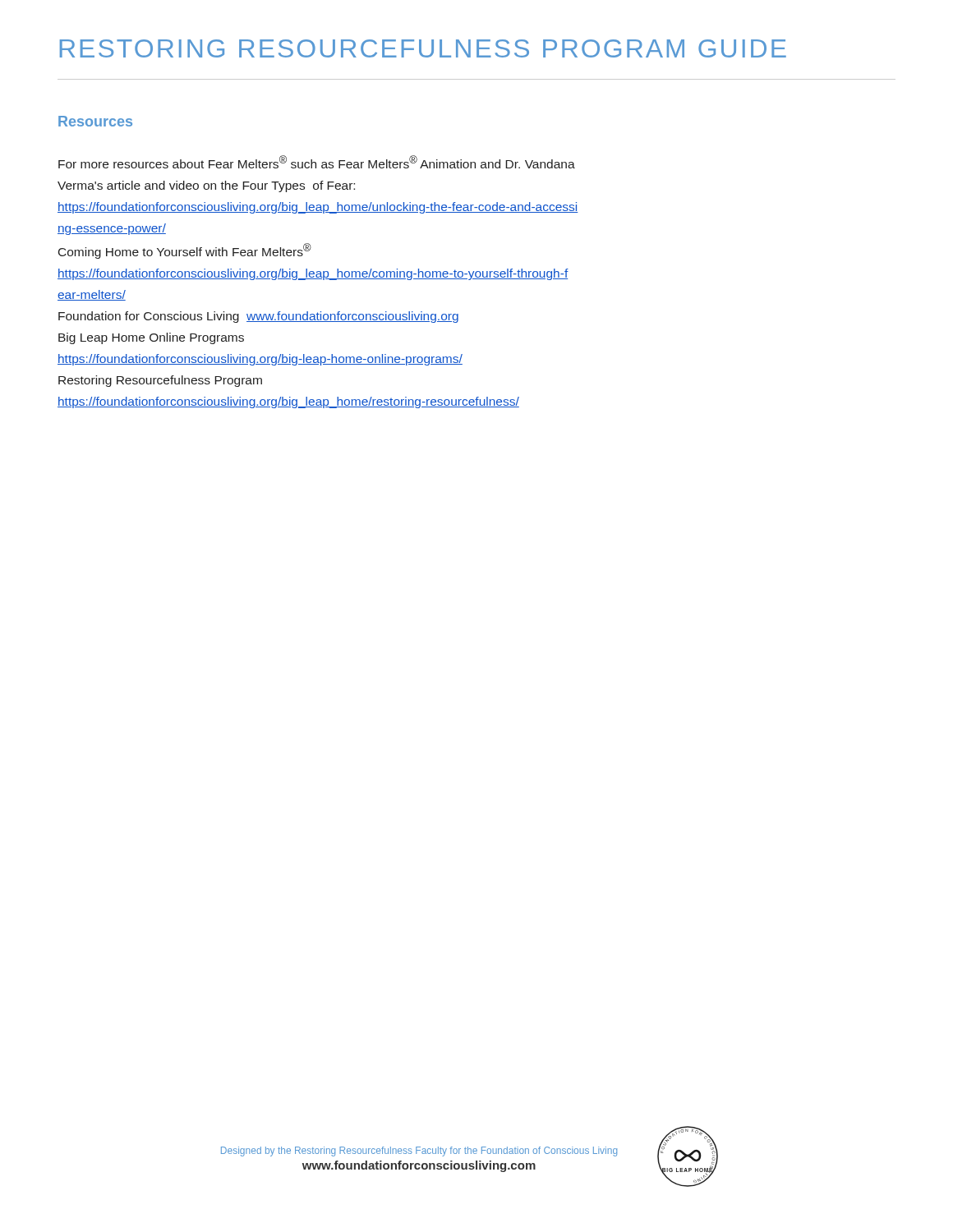
Task: Click where it says "Restoring Resourcefulness Program"
Action: 160,381
